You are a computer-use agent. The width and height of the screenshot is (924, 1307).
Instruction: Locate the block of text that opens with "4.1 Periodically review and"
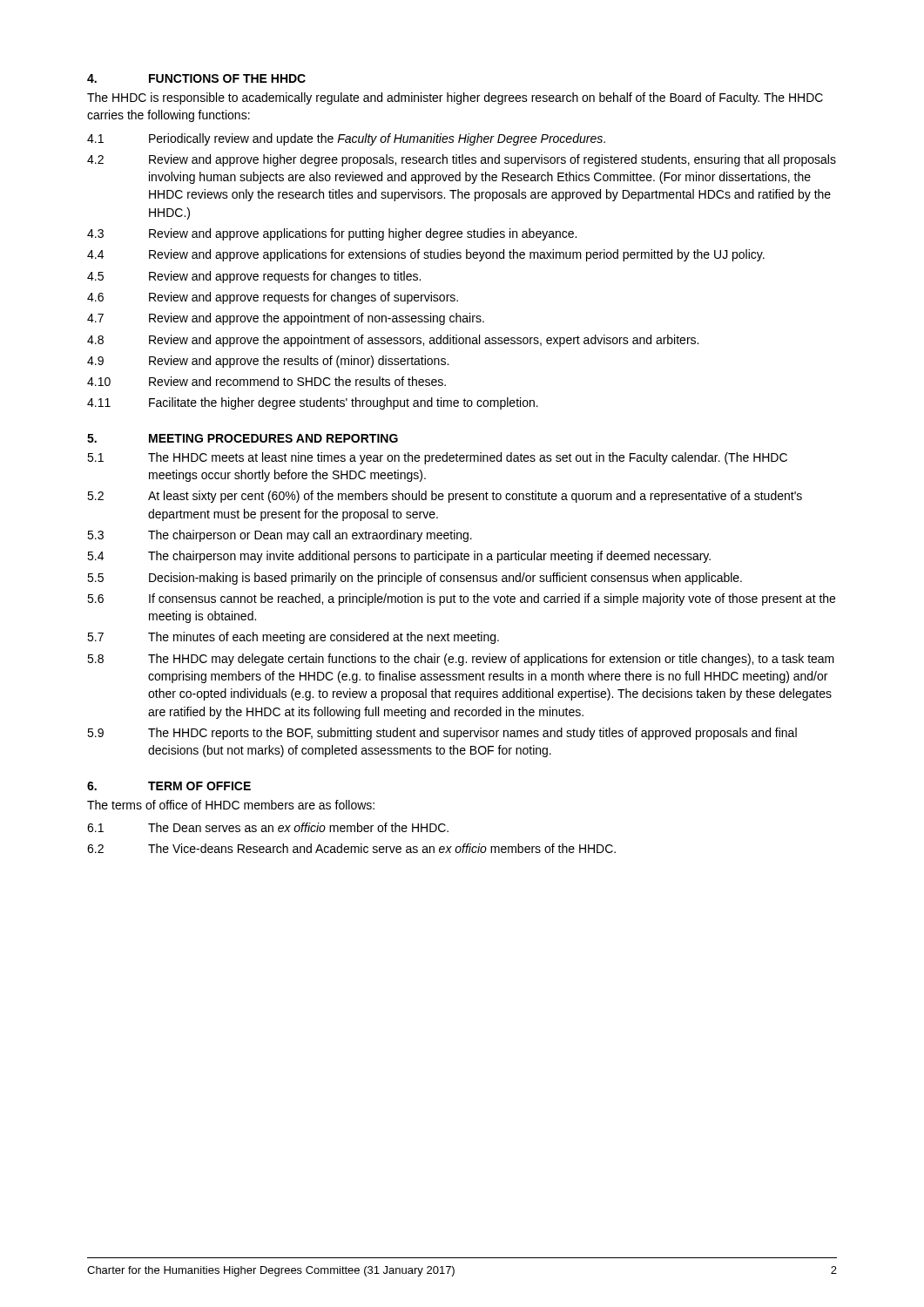point(462,138)
